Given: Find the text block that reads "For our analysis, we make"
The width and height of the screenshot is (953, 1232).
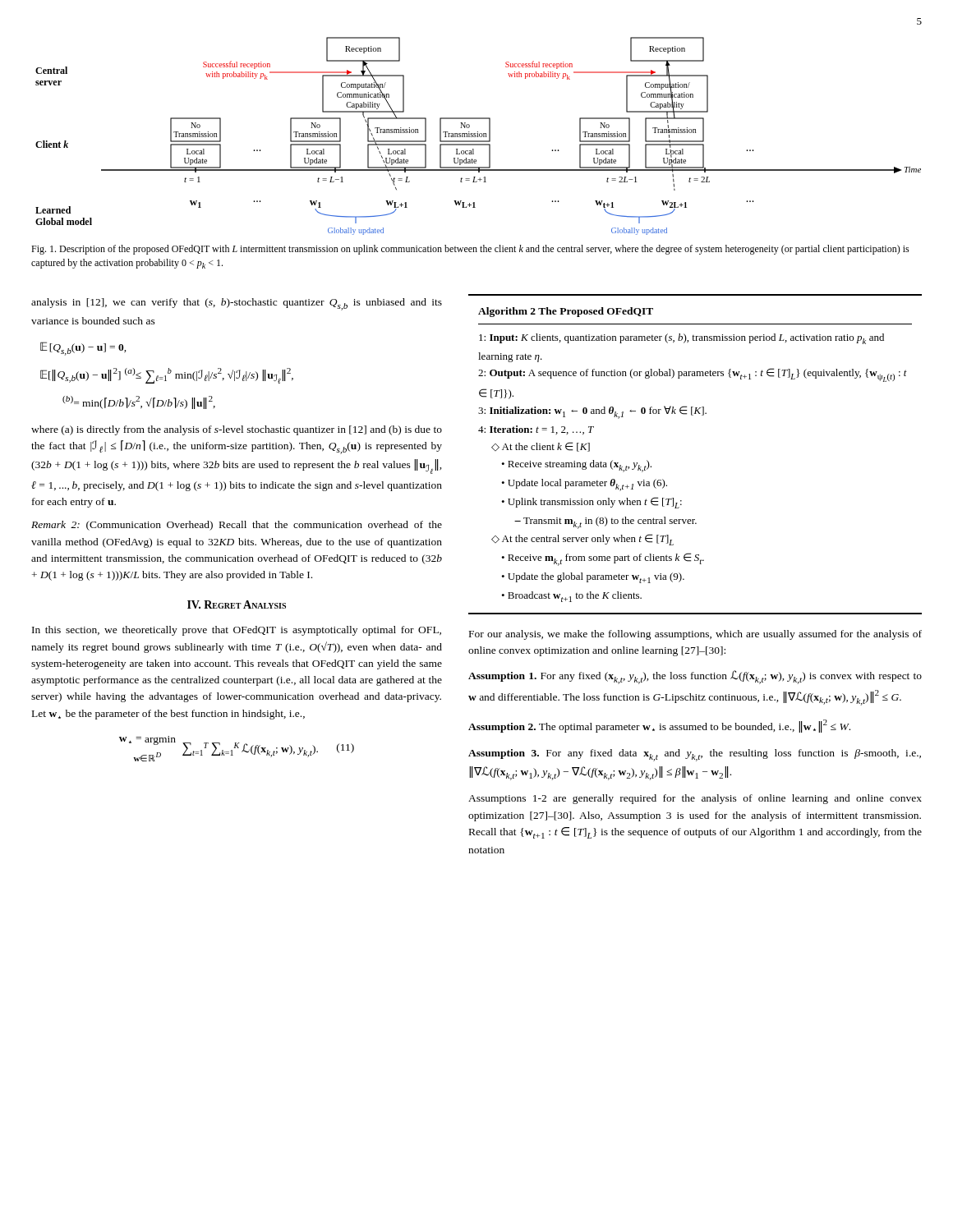Looking at the screenshot, I should (695, 642).
